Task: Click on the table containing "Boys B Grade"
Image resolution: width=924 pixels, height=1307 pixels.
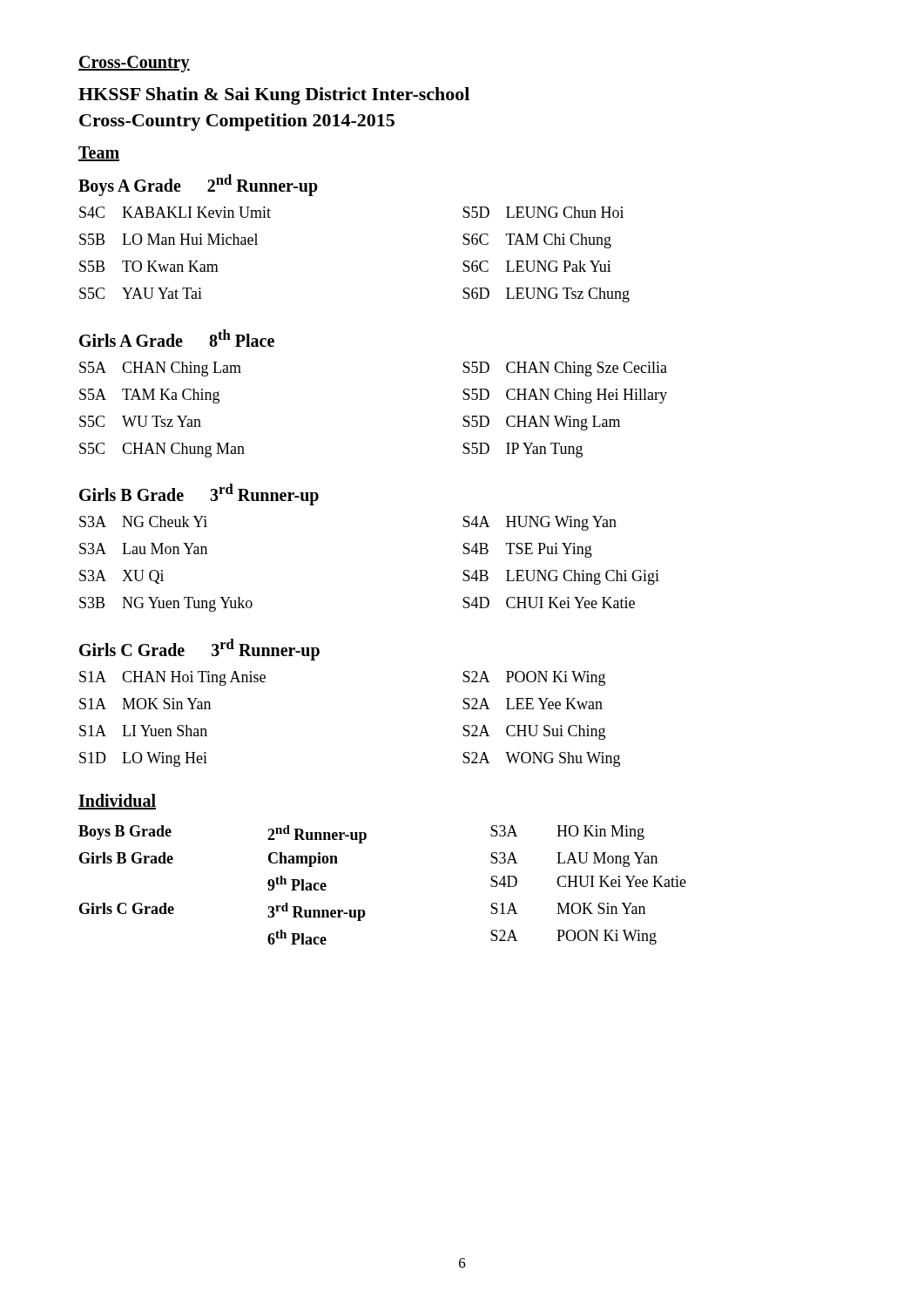Action: click(462, 886)
